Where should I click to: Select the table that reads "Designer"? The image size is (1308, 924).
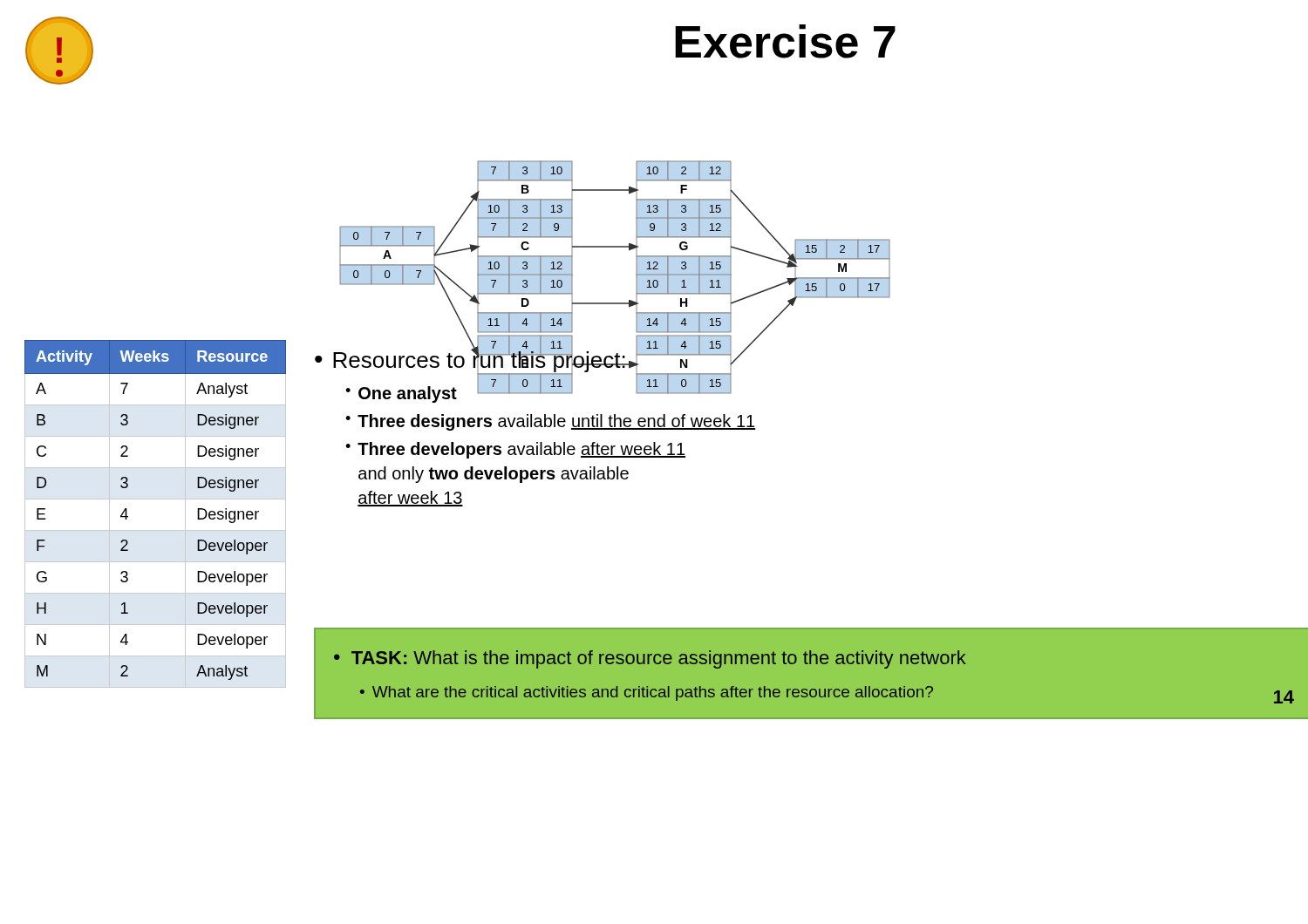tap(155, 514)
